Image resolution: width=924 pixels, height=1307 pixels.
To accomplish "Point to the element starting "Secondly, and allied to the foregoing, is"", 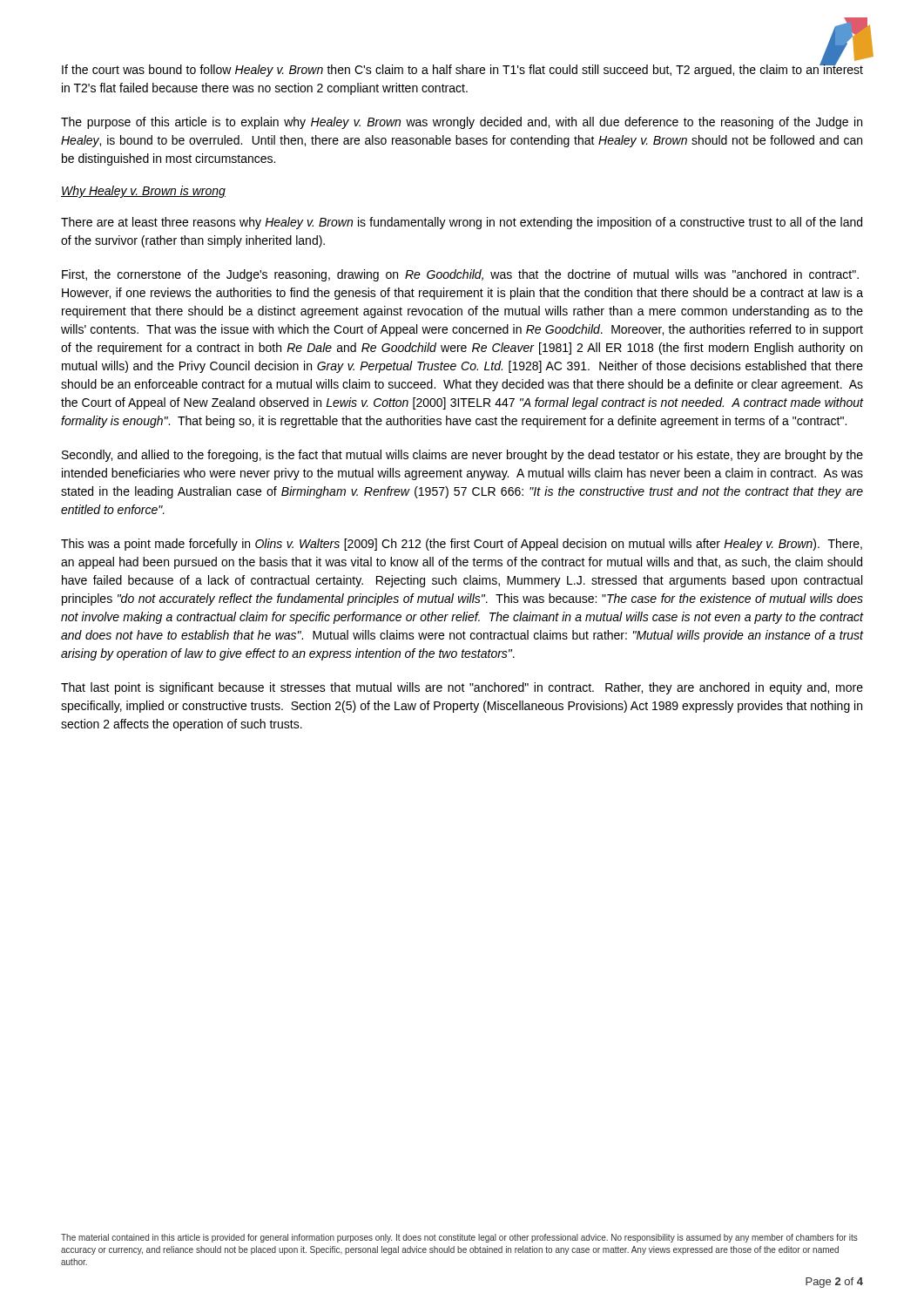I will tap(462, 483).
